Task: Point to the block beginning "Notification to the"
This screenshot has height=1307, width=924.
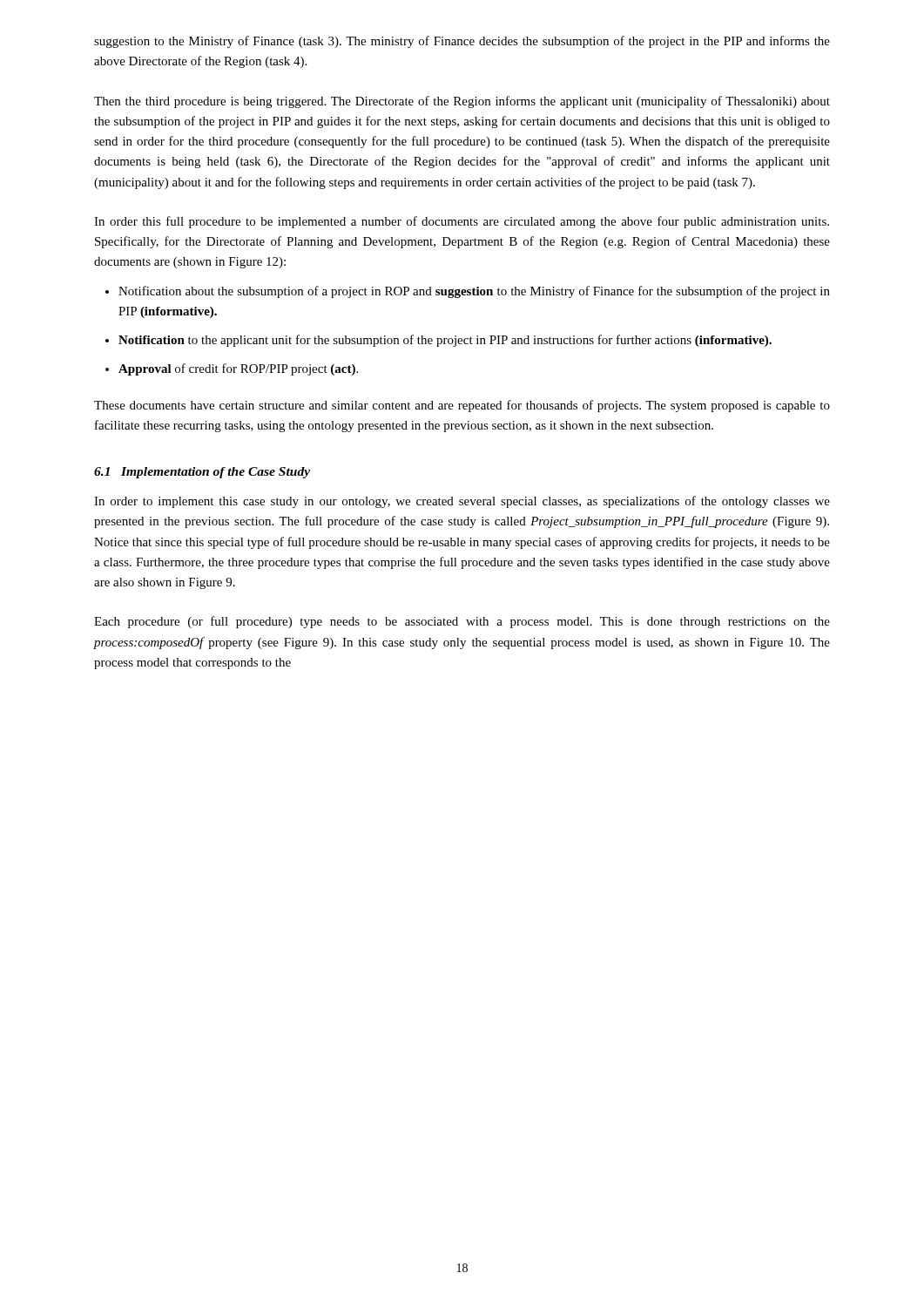Action: (x=445, y=340)
